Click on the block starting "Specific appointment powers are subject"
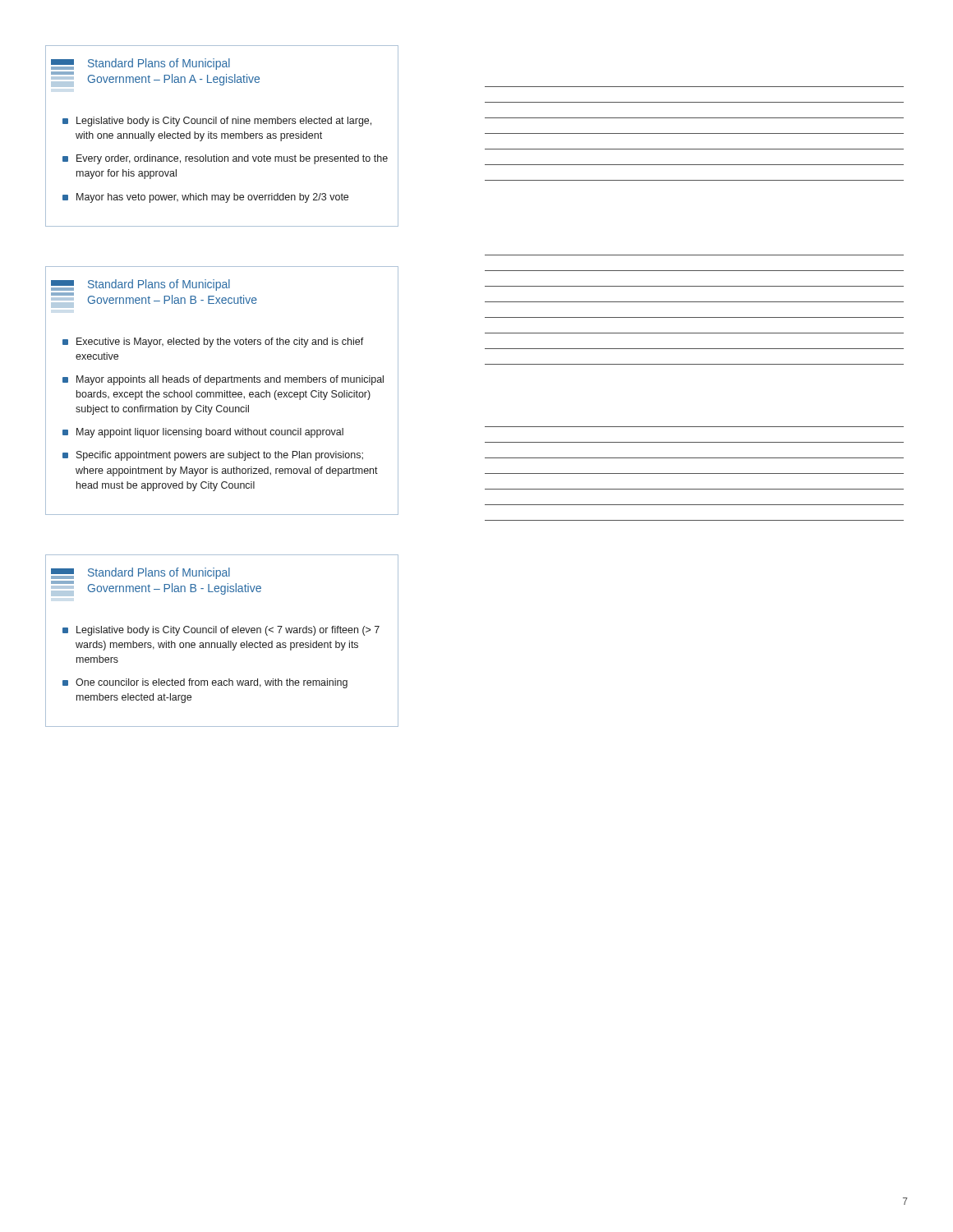The width and height of the screenshot is (953, 1232). [227, 470]
